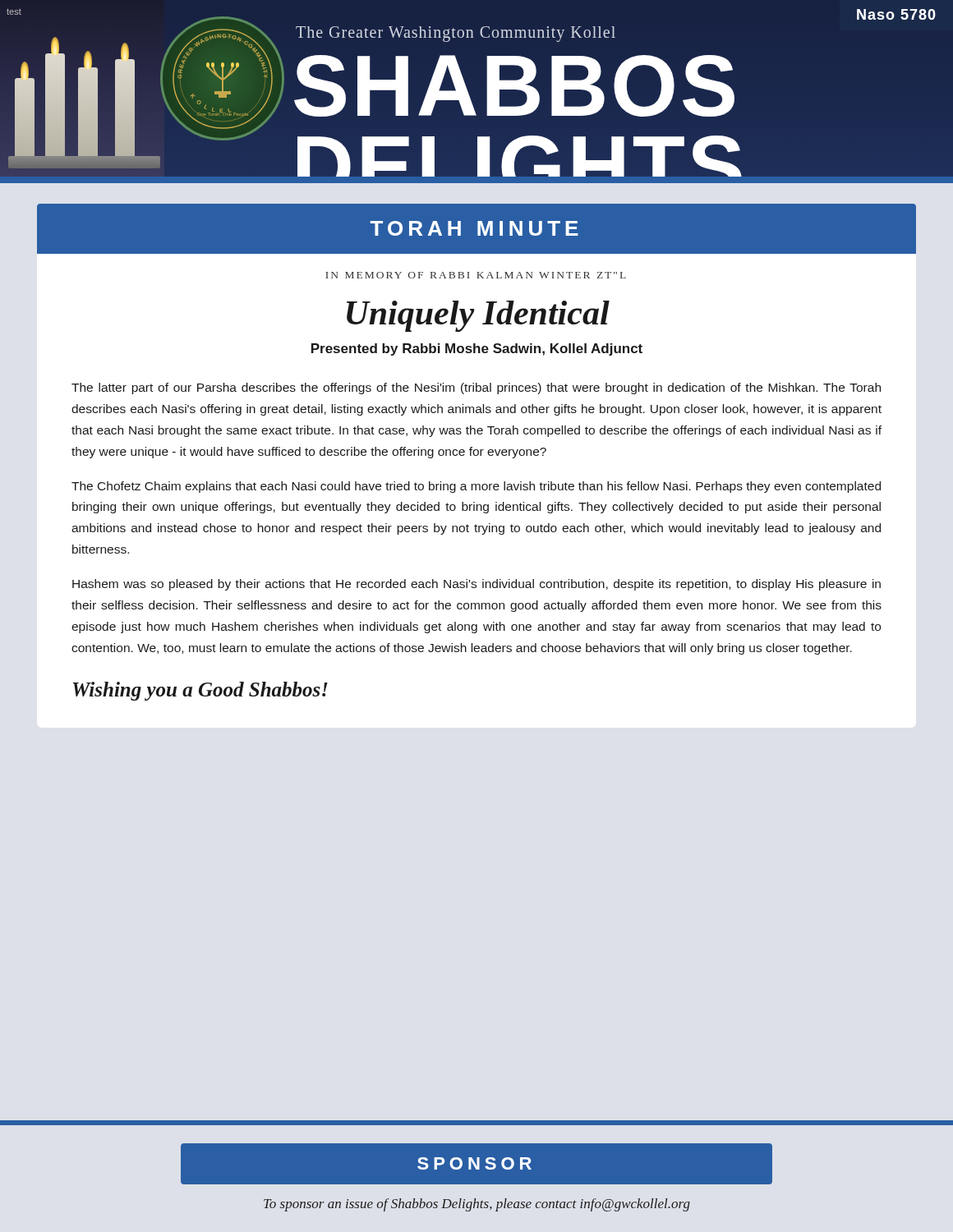Click on the region starting "Presented by Rabbi Moshe Sadwin, Kollel"
The height and width of the screenshot is (1232, 953).
[476, 349]
